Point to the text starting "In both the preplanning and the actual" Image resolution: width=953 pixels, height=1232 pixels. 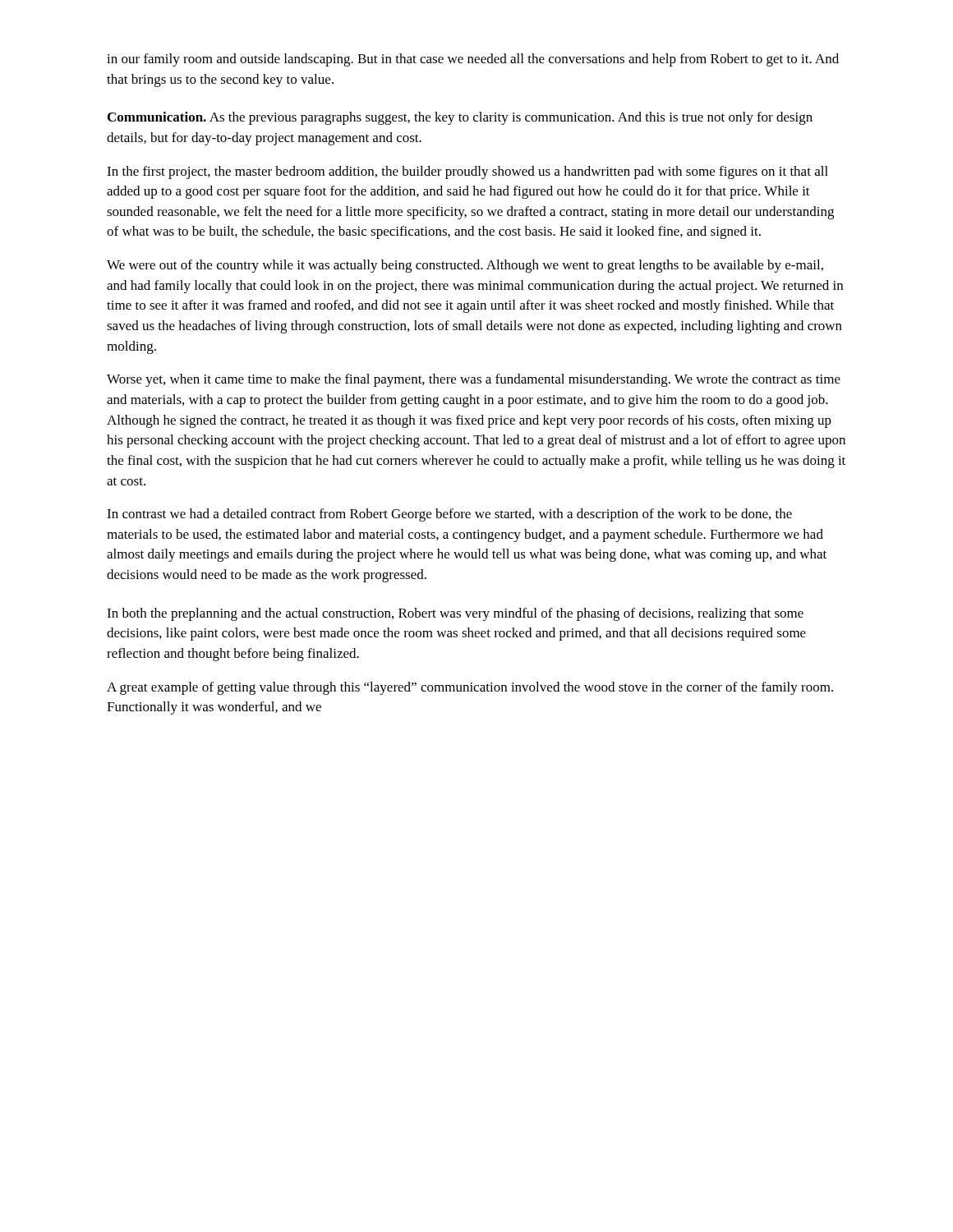(x=476, y=634)
